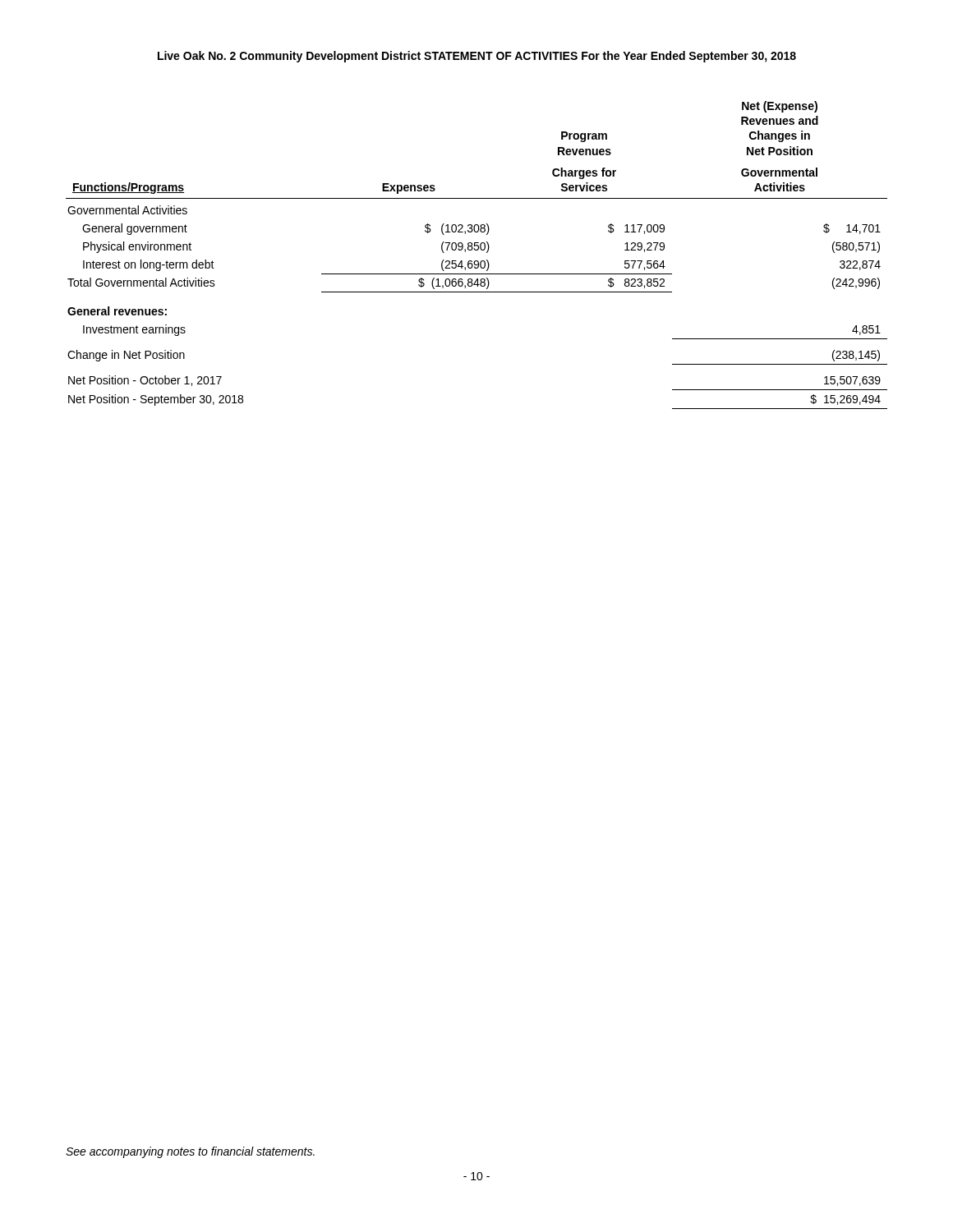Select the title containing "Live Oak No. 2"
Image resolution: width=953 pixels, height=1232 pixels.
[x=476, y=56]
